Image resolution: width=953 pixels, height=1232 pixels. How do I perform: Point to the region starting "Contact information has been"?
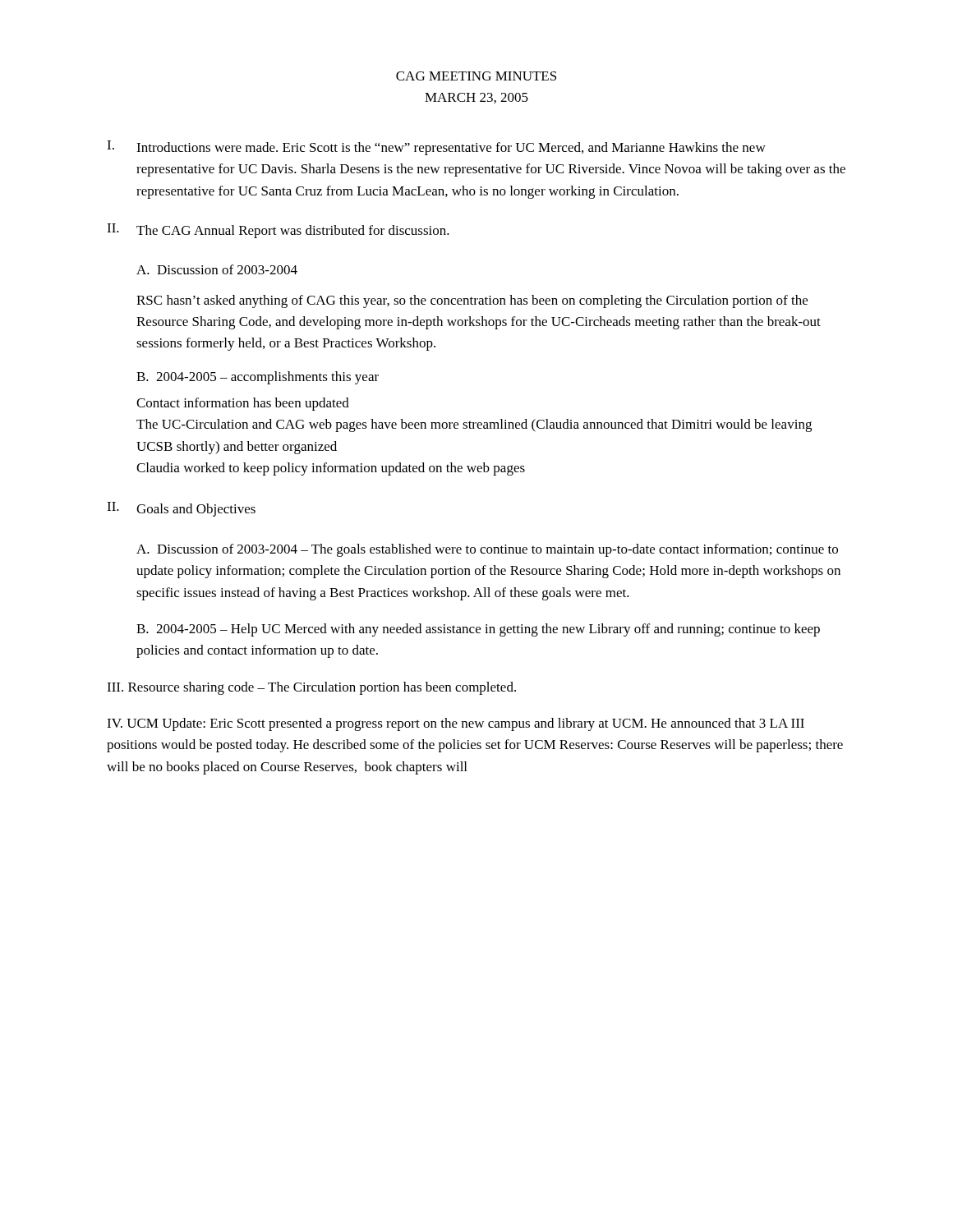click(474, 435)
